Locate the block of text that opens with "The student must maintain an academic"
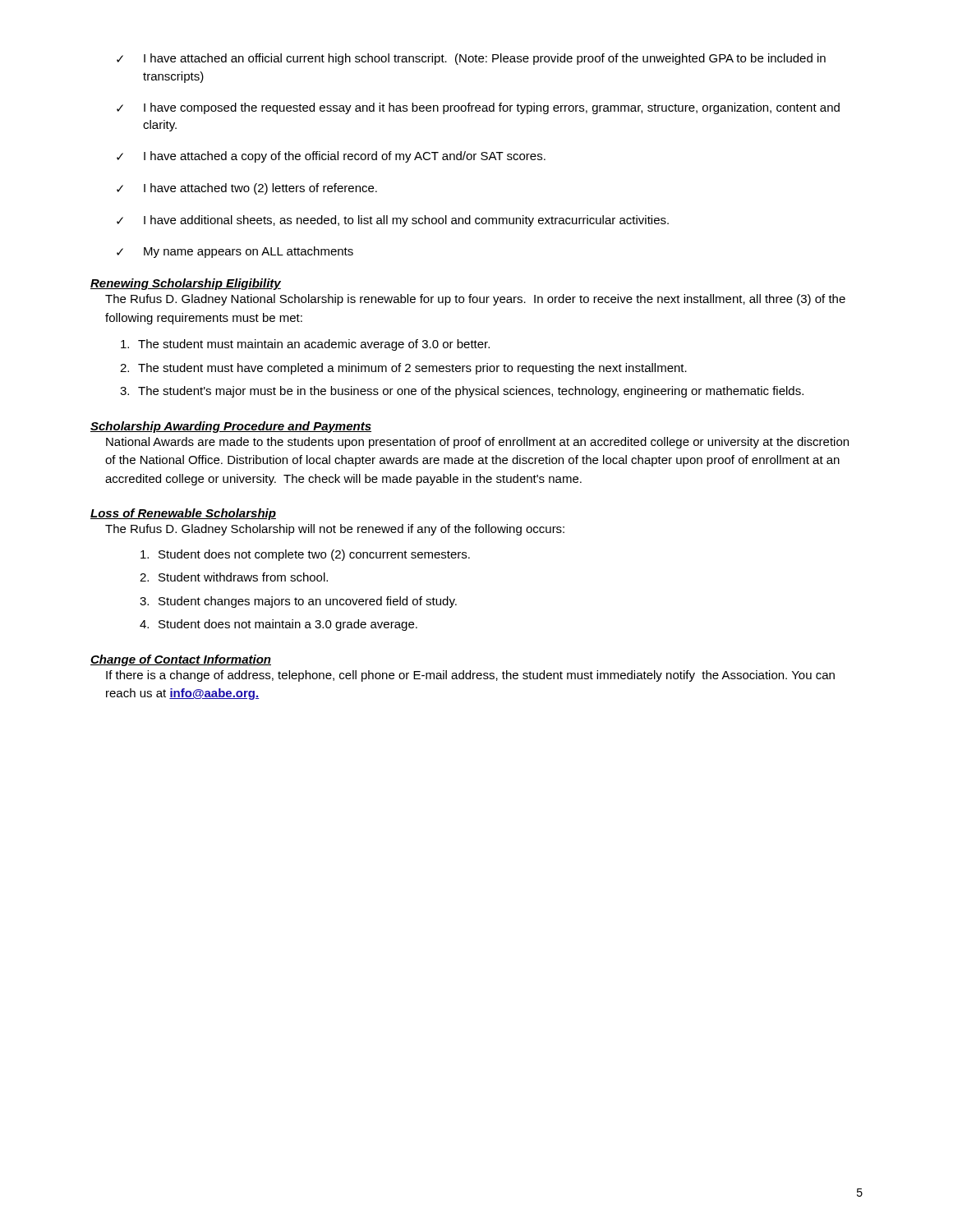The image size is (953, 1232). pos(305,344)
